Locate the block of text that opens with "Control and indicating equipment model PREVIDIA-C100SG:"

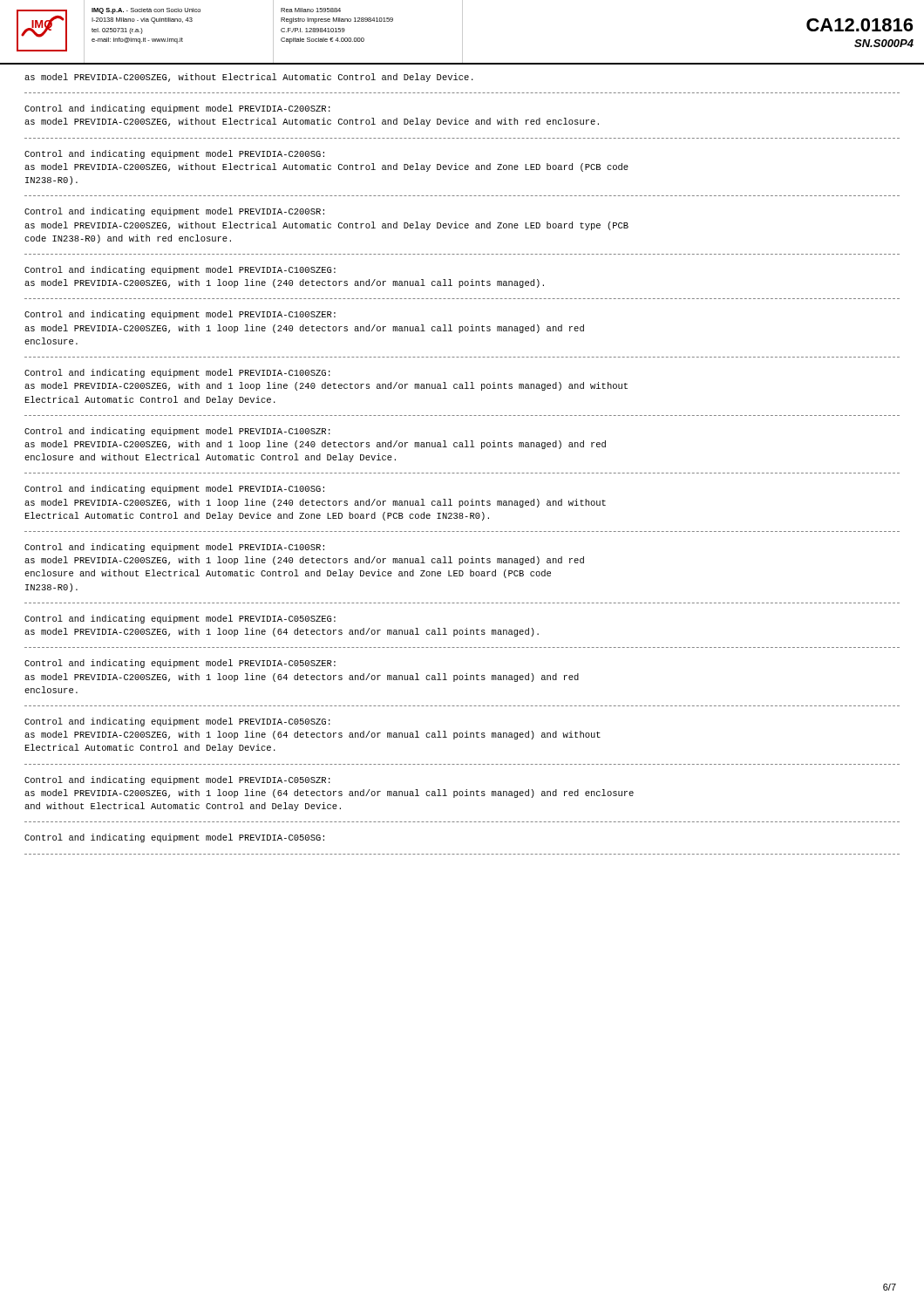click(315, 503)
